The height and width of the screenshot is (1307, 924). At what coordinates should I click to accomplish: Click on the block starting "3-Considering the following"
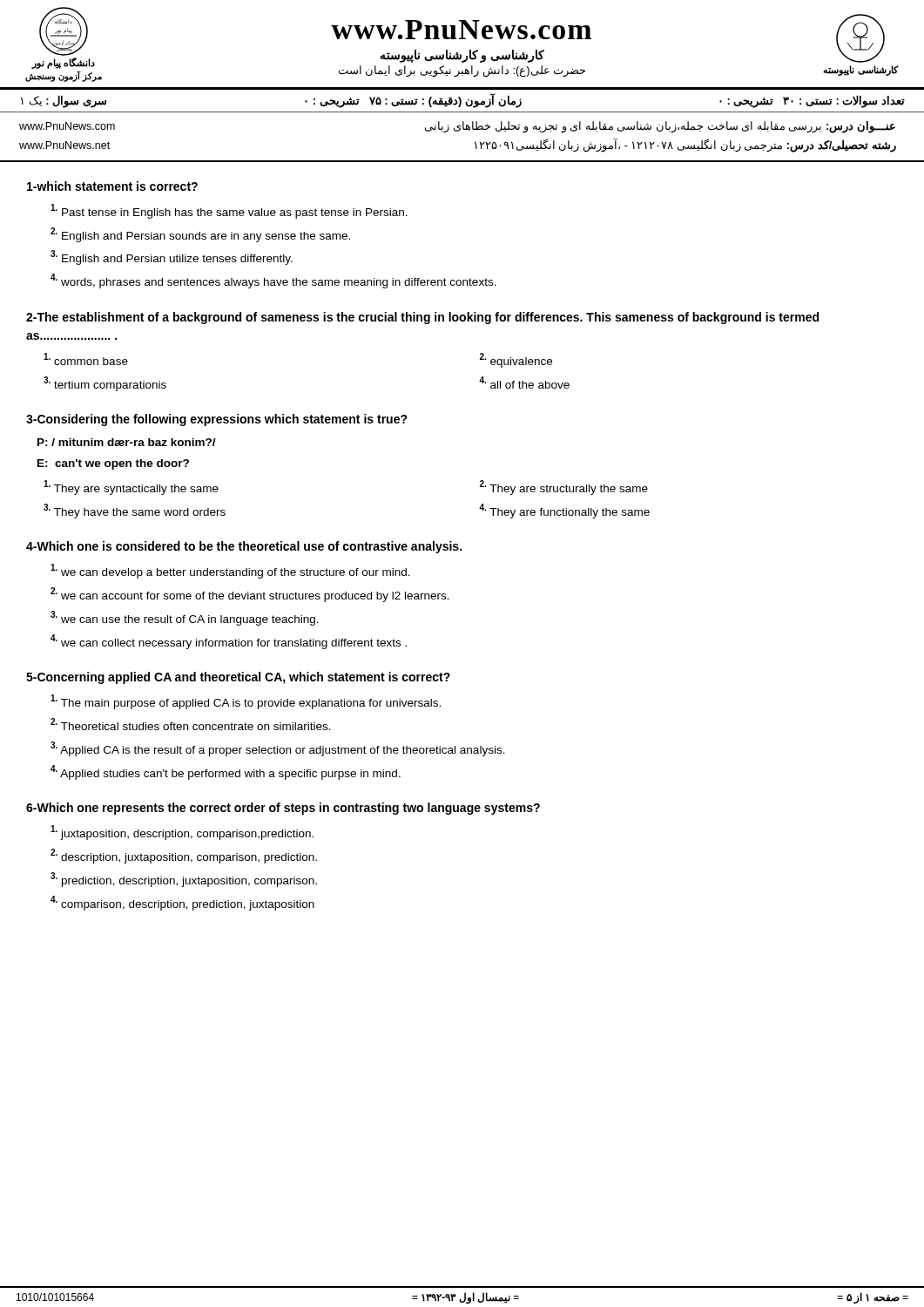[217, 420]
